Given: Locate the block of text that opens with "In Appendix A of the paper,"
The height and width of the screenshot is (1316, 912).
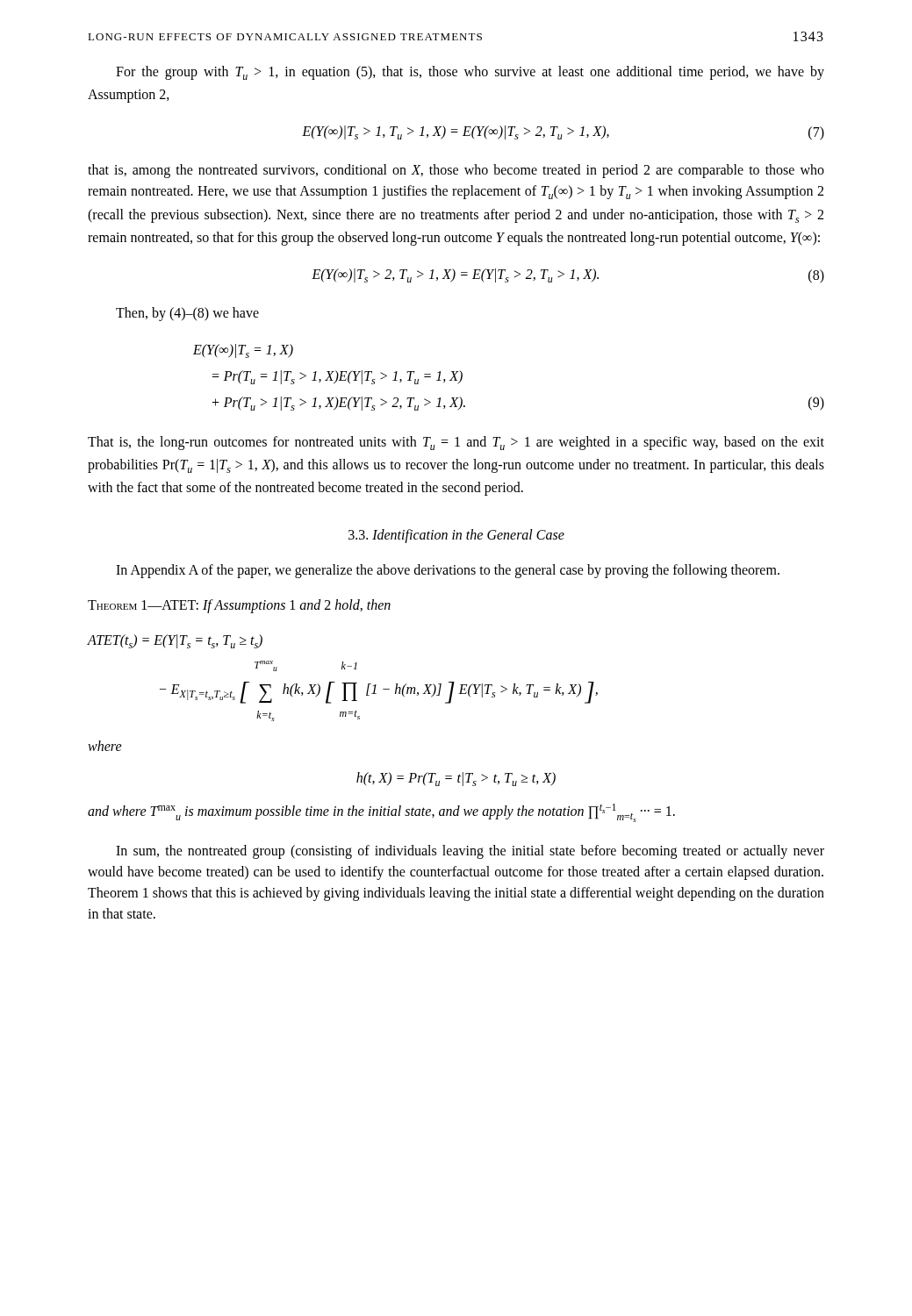Looking at the screenshot, I should [x=448, y=570].
